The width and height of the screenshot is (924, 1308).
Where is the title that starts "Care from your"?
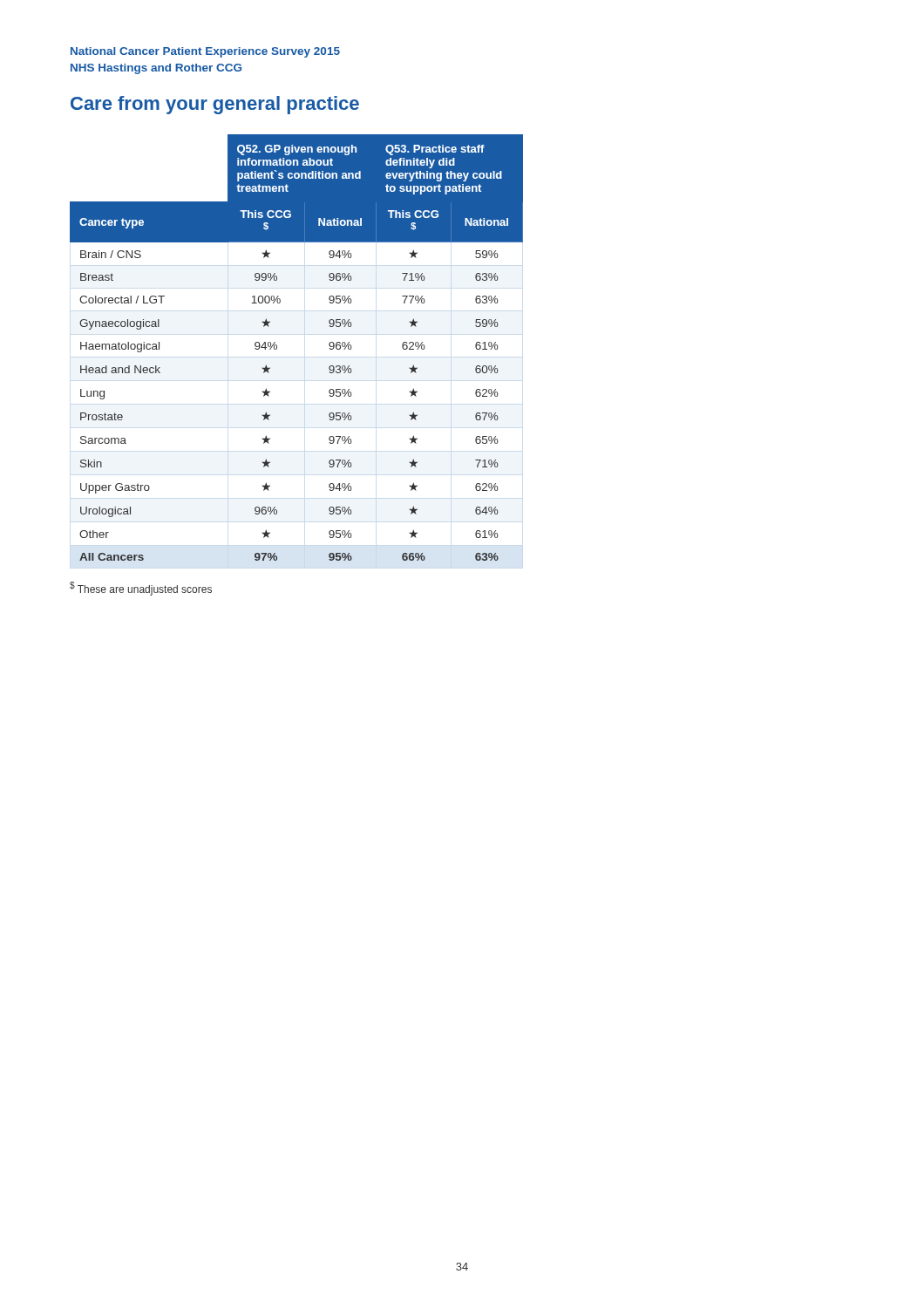215,103
